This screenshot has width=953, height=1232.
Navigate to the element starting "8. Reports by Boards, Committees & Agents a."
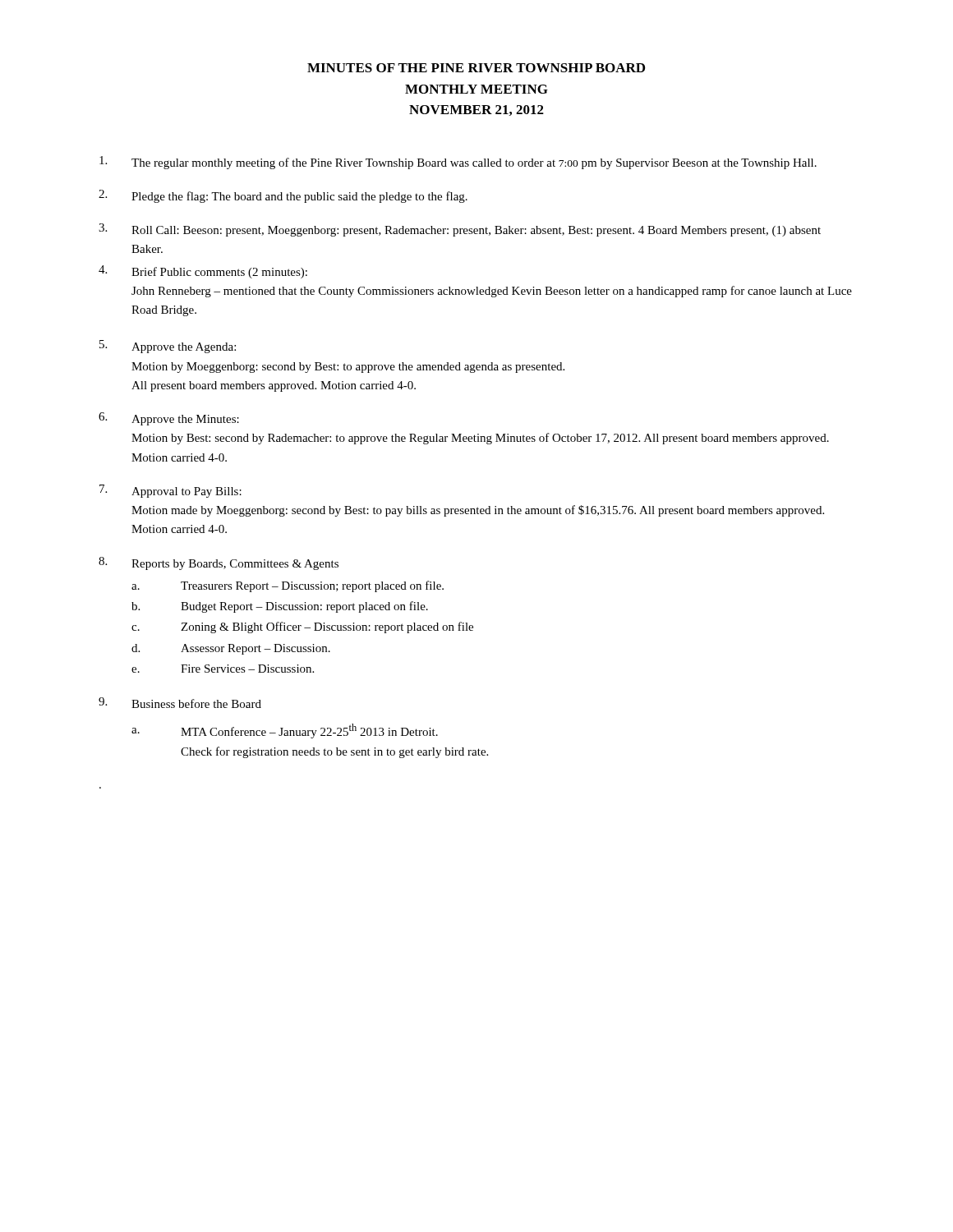point(286,617)
